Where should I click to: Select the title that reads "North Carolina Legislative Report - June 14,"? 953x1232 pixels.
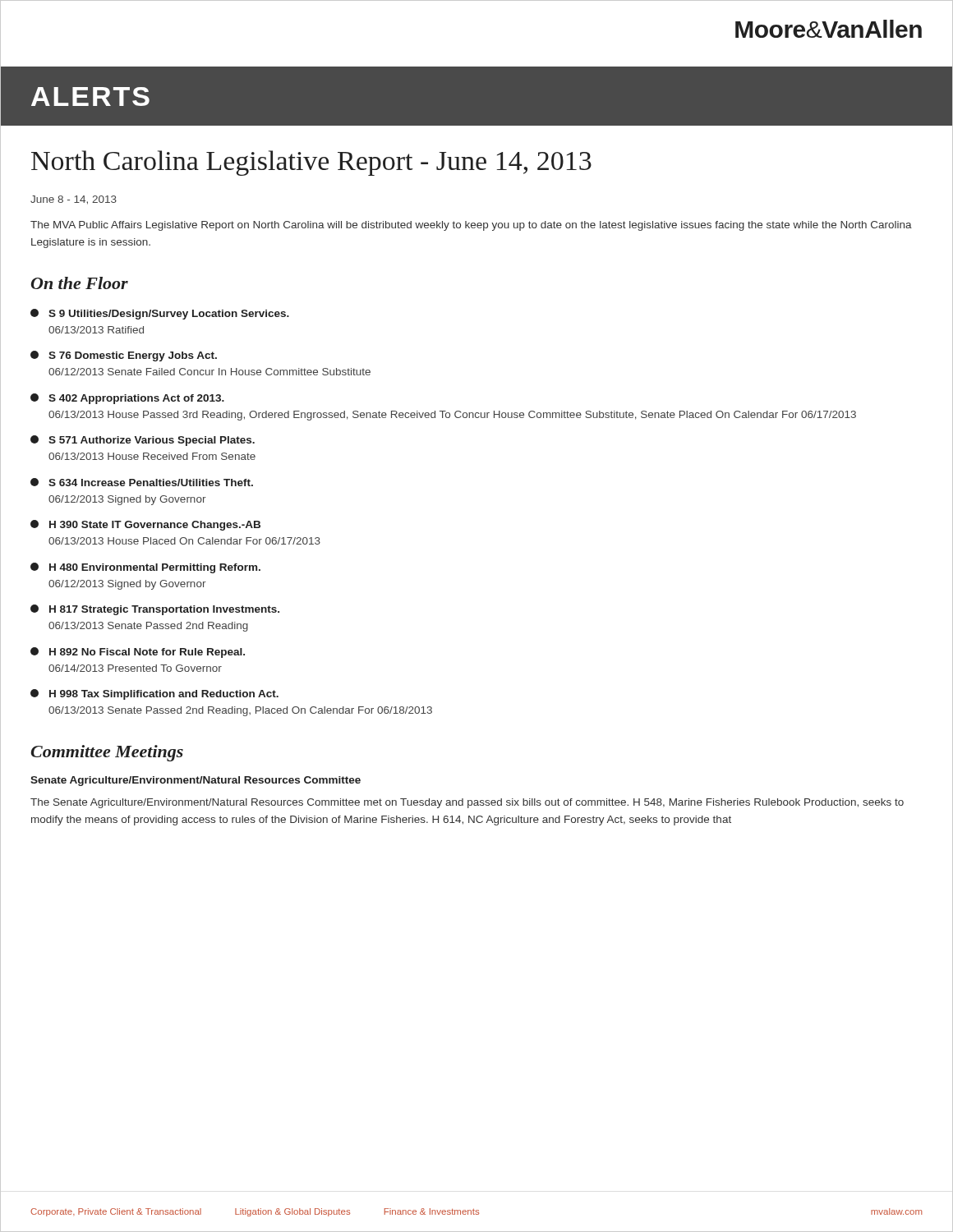click(x=311, y=161)
